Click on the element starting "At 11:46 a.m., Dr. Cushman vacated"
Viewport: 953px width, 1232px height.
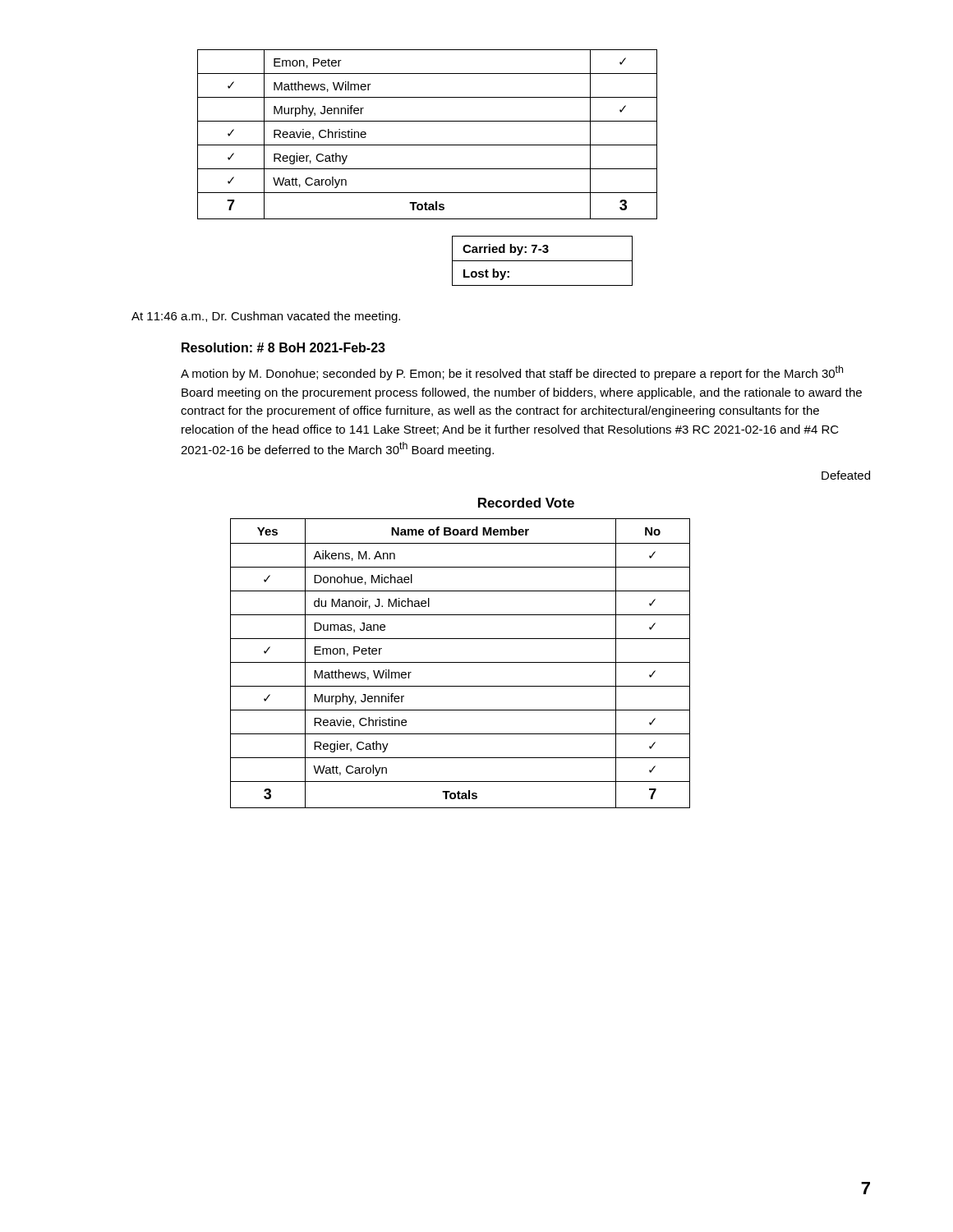click(266, 316)
